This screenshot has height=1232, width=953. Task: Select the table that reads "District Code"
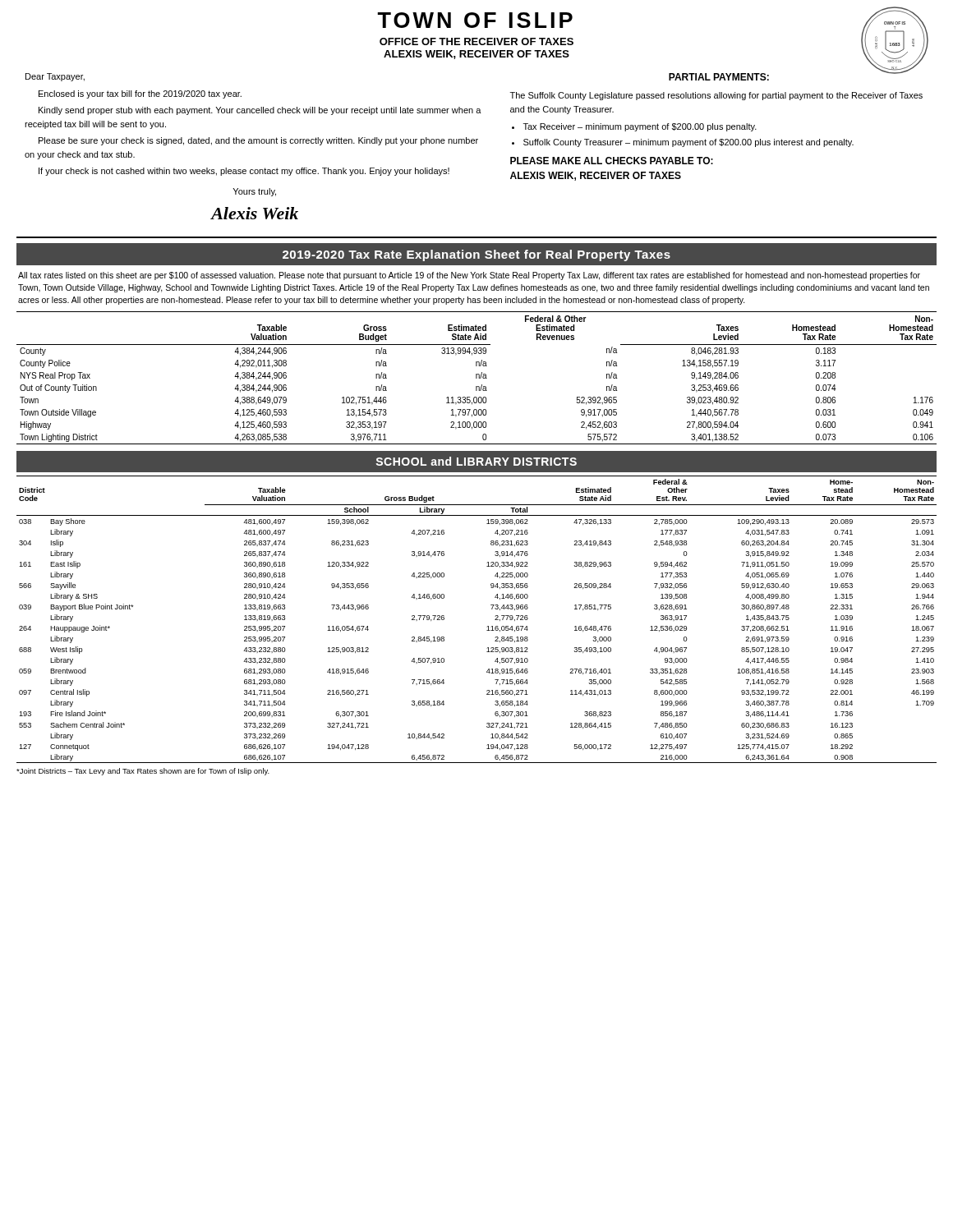pyautogui.click(x=476, y=619)
